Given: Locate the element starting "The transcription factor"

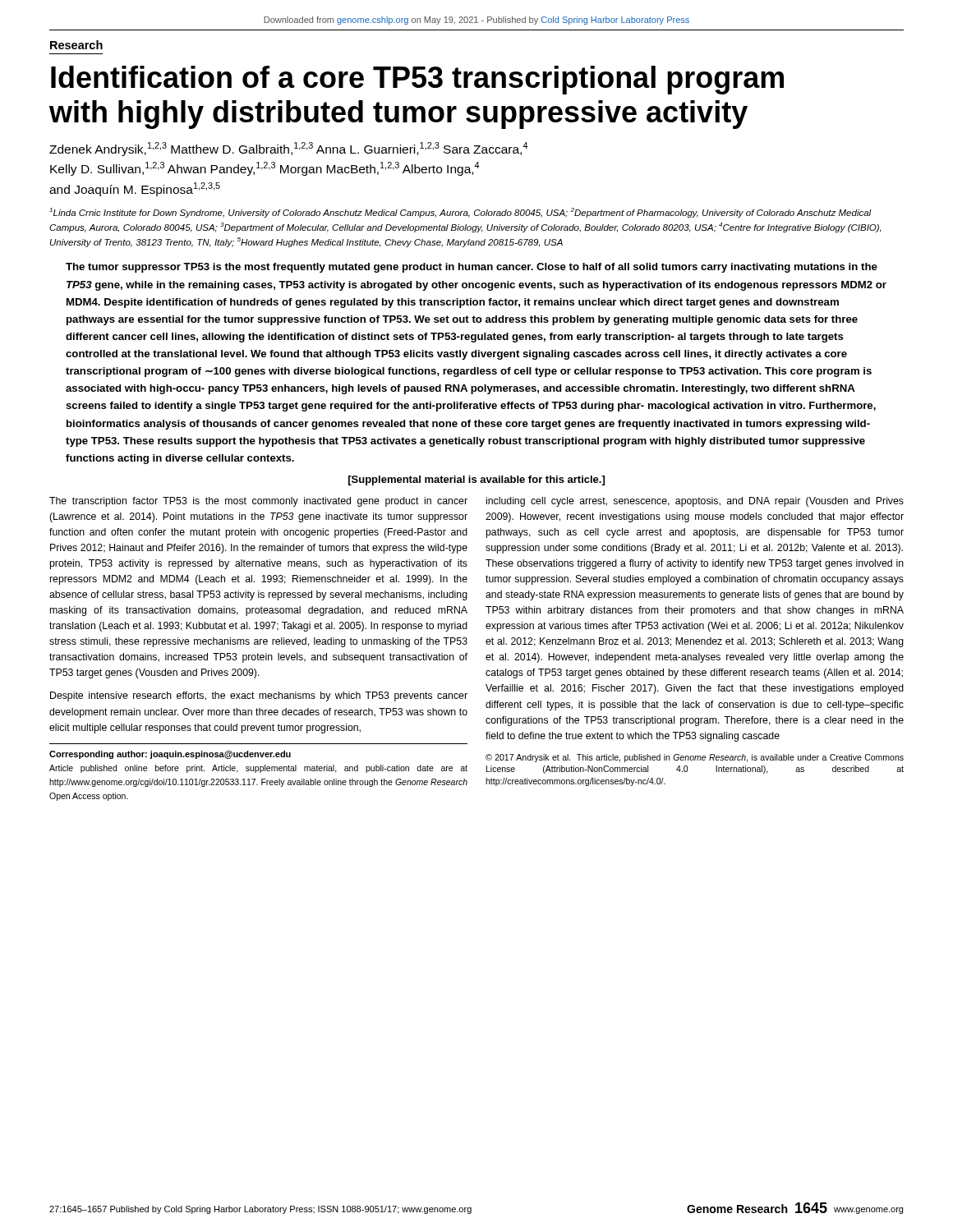Looking at the screenshot, I should [x=258, y=615].
